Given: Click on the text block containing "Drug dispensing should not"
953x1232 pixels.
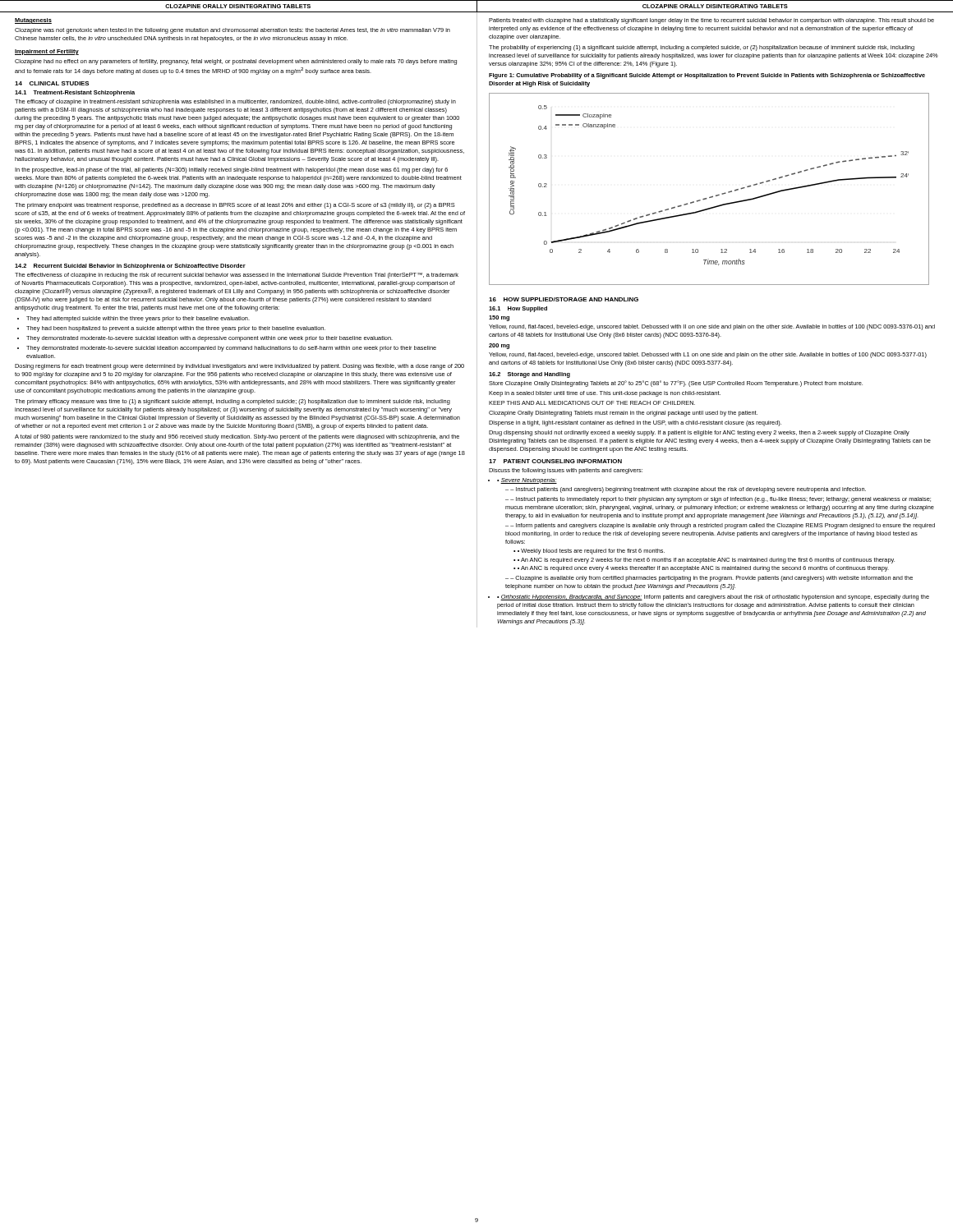Looking at the screenshot, I should [710, 440].
